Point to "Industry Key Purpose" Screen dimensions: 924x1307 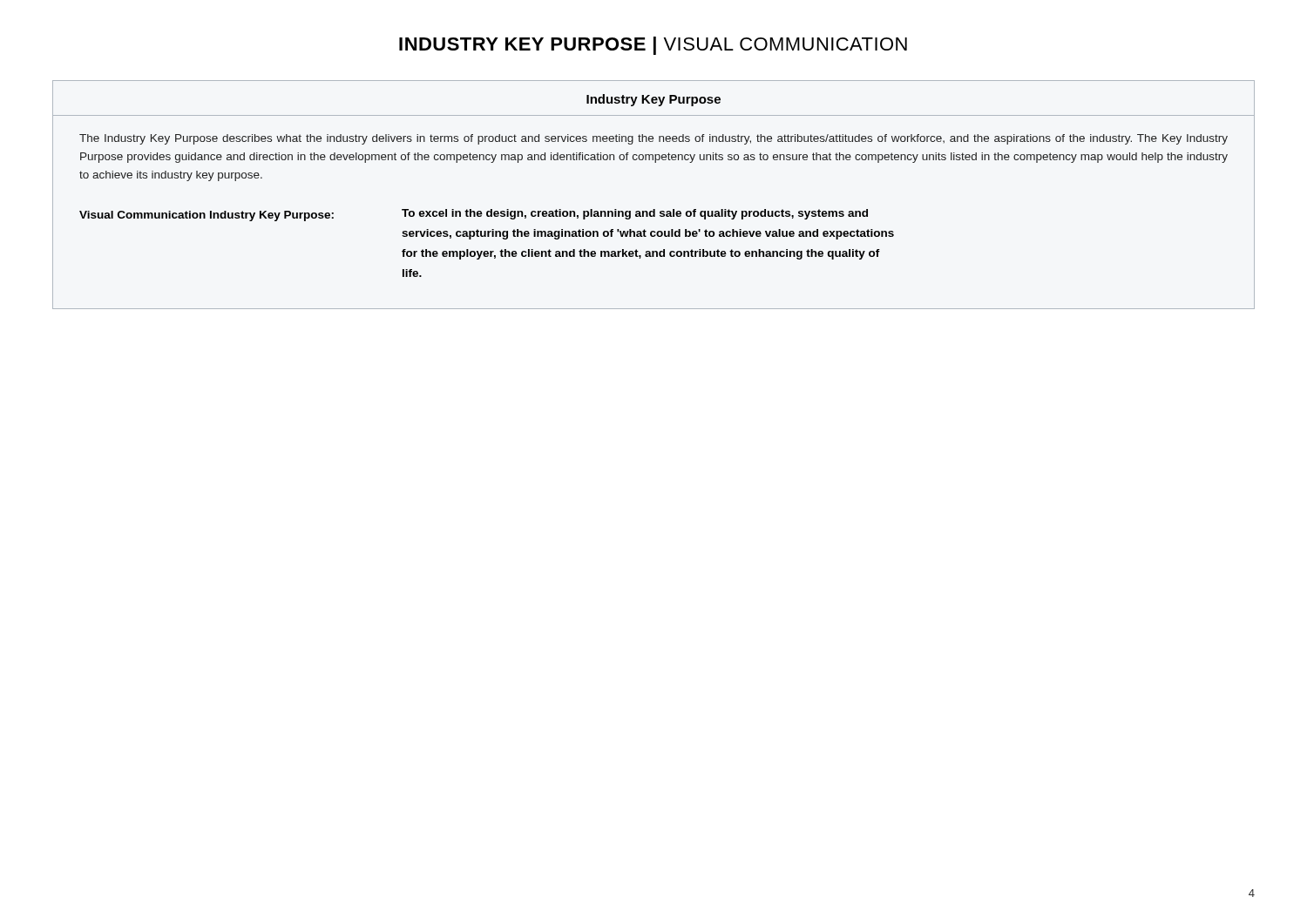(x=654, y=99)
